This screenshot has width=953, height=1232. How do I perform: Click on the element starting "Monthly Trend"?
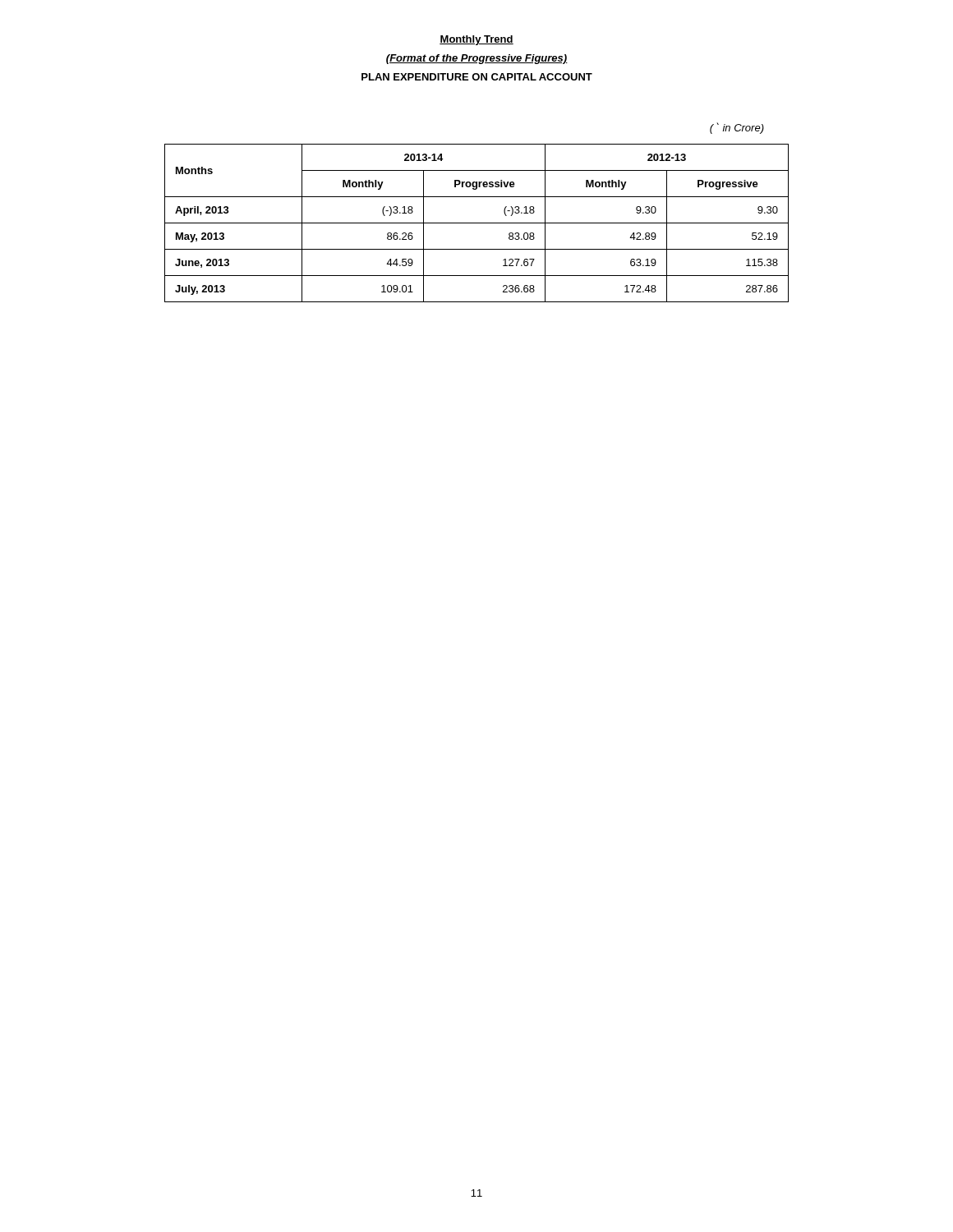476,39
